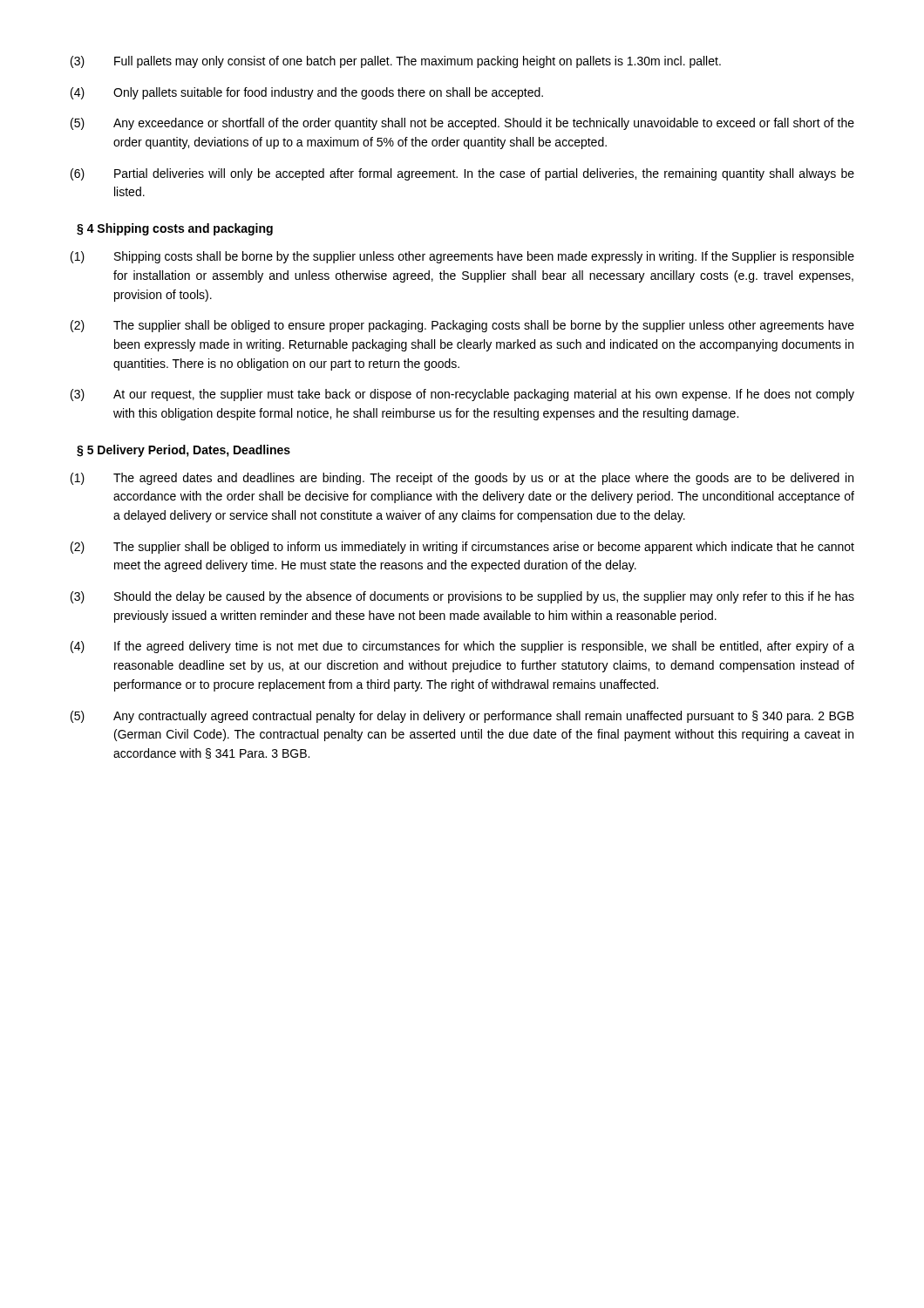
Task: Click on the passage starting "(3) Should the delay be"
Action: pos(462,607)
